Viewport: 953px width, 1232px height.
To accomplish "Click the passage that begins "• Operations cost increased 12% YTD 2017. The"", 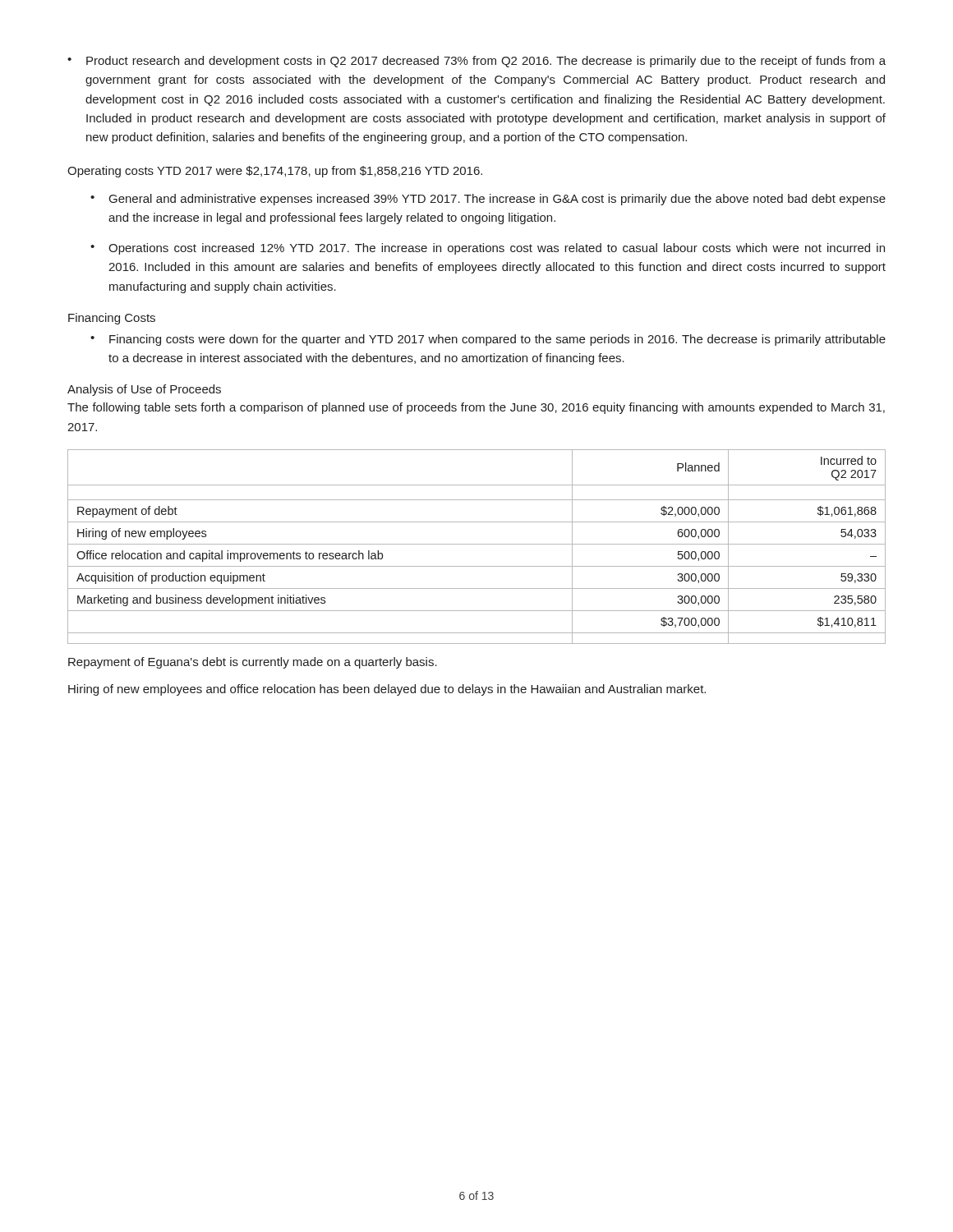I will pyautogui.click(x=488, y=267).
